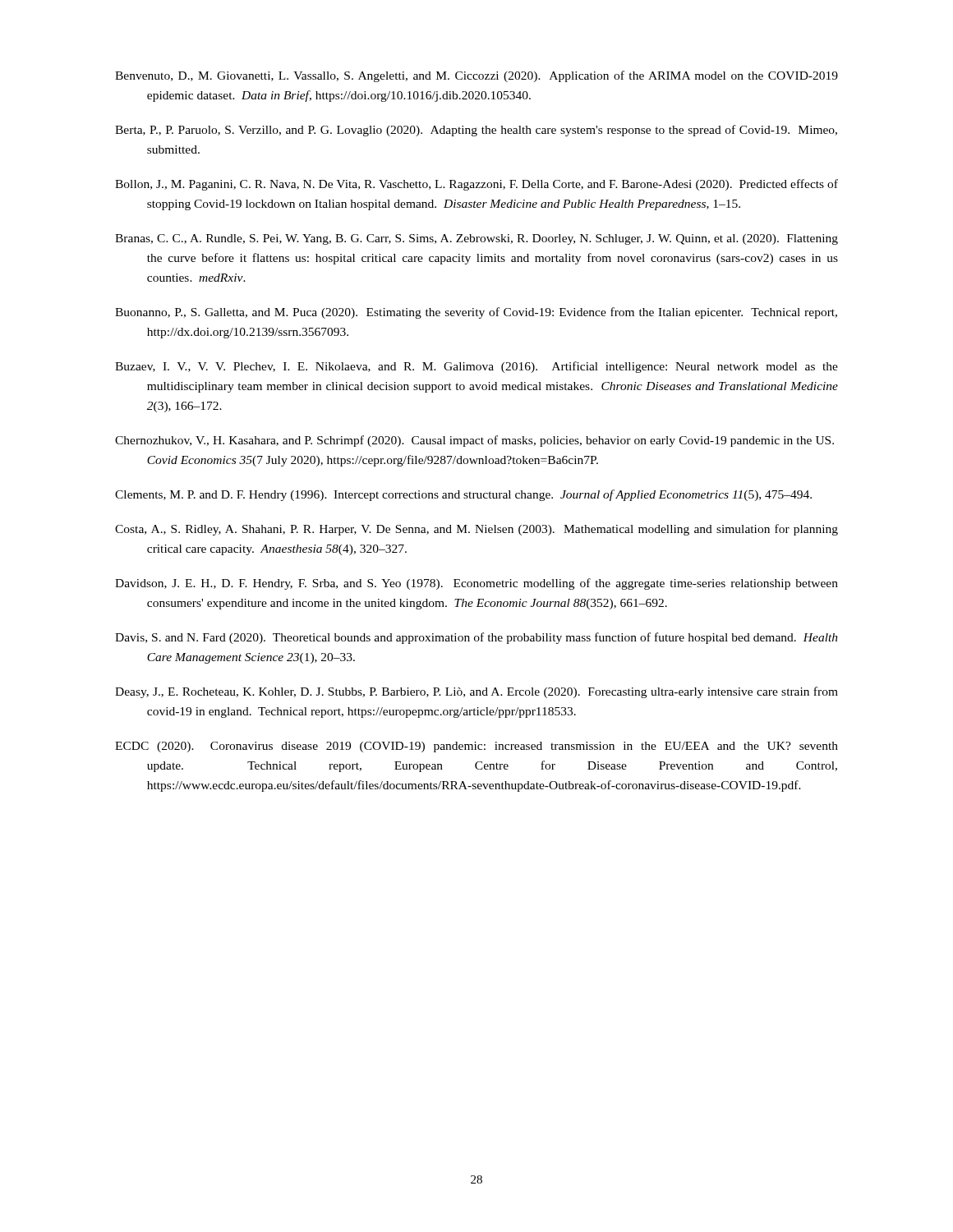953x1232 pixels.
Task: Find the list item with the text "Branas, C. C., A. Rundle, S. Pei, W."
Action: [476, 258]
